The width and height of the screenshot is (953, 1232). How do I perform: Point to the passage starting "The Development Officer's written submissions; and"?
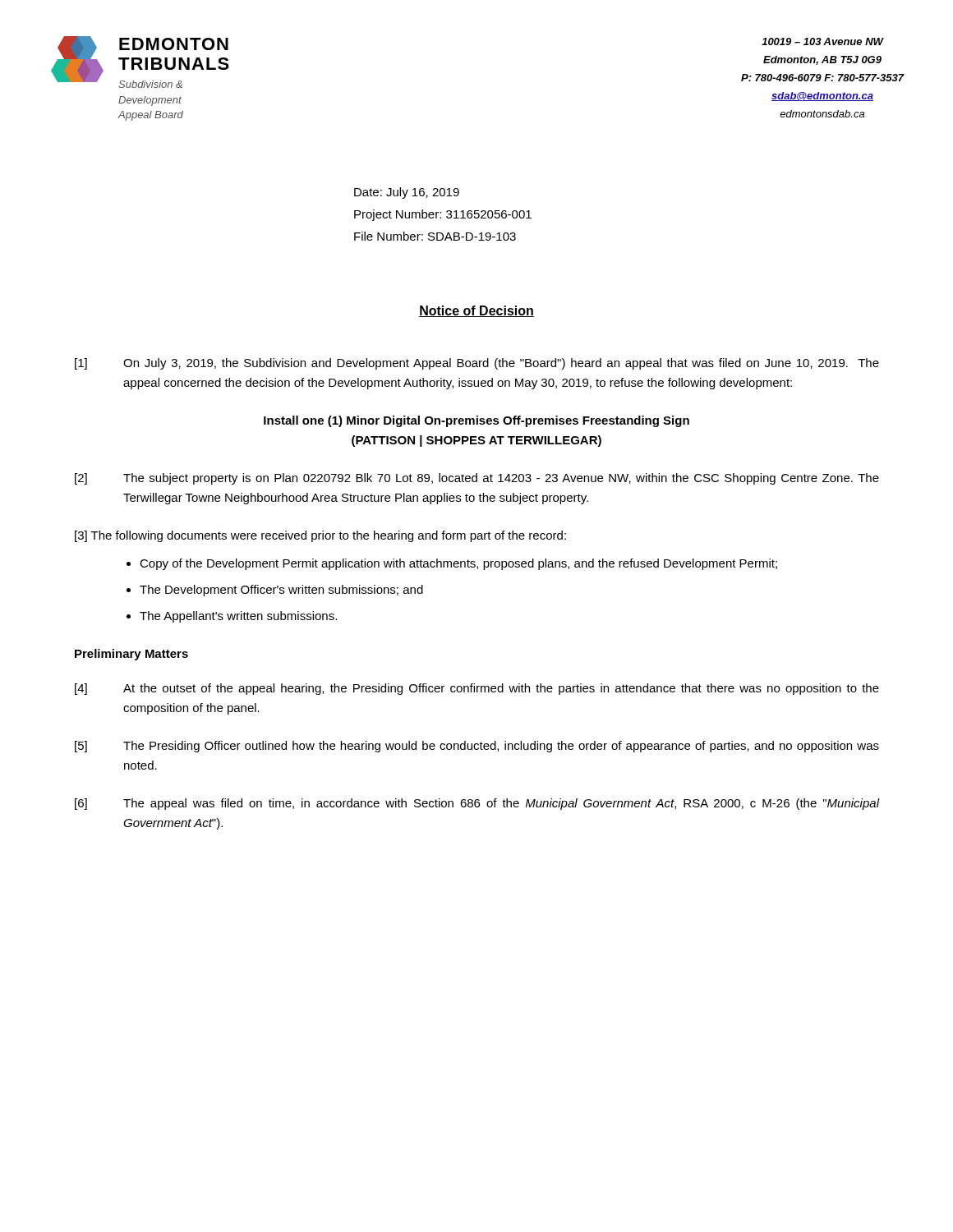[x=282, y=589]
